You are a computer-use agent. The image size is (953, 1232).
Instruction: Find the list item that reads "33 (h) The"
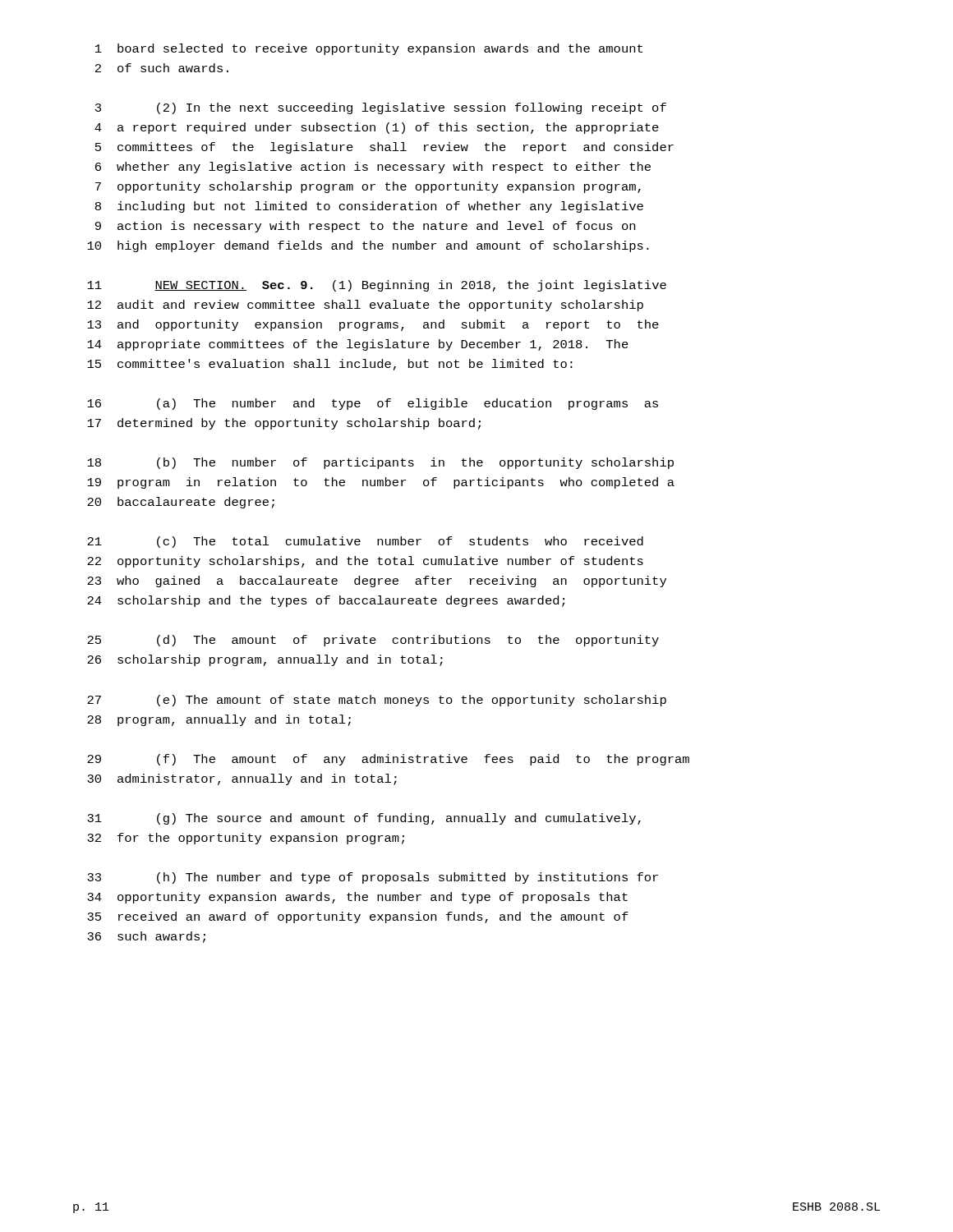(366, 878)
